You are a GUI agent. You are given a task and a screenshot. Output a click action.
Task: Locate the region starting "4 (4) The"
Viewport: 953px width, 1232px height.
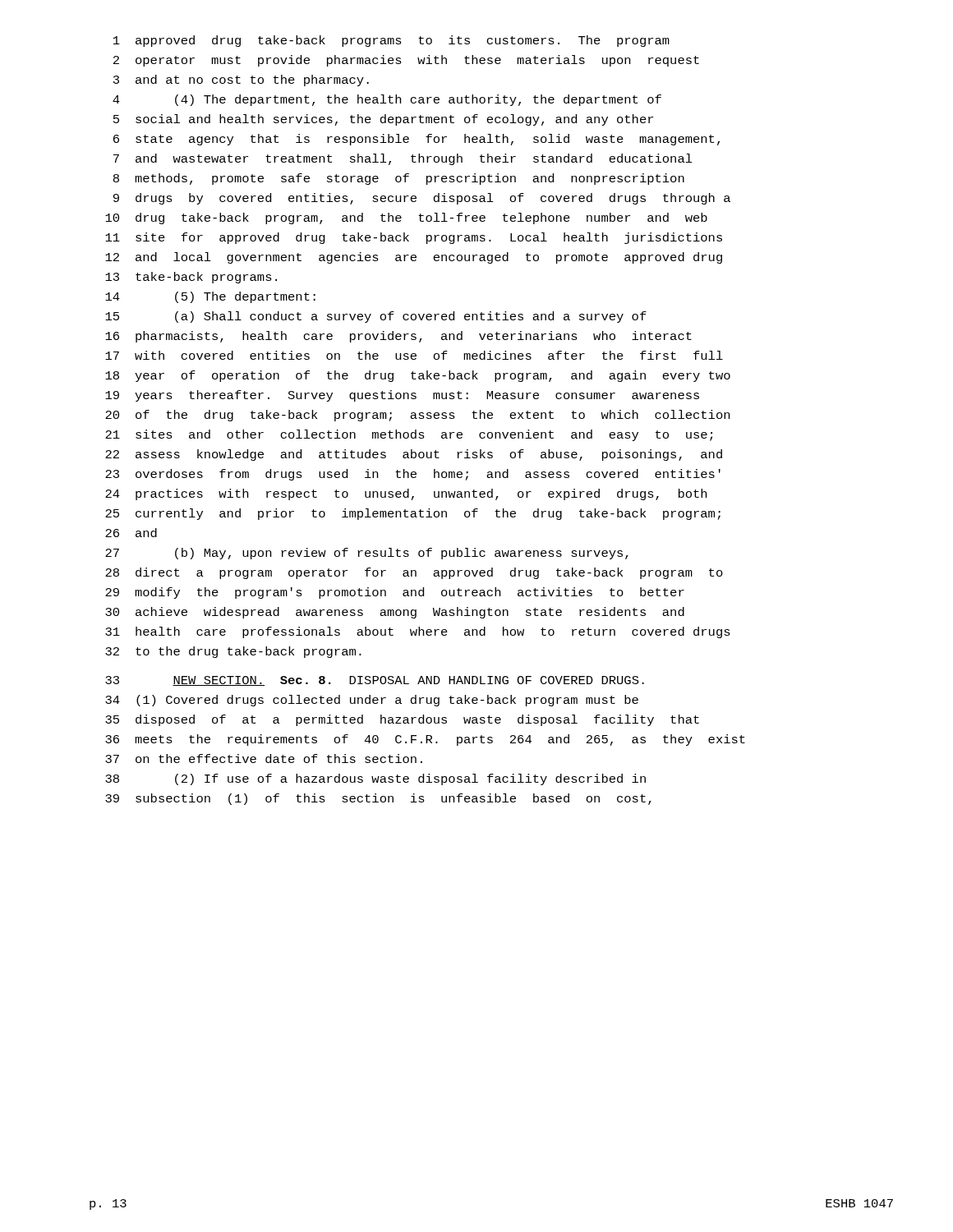(x=491, y=100)
